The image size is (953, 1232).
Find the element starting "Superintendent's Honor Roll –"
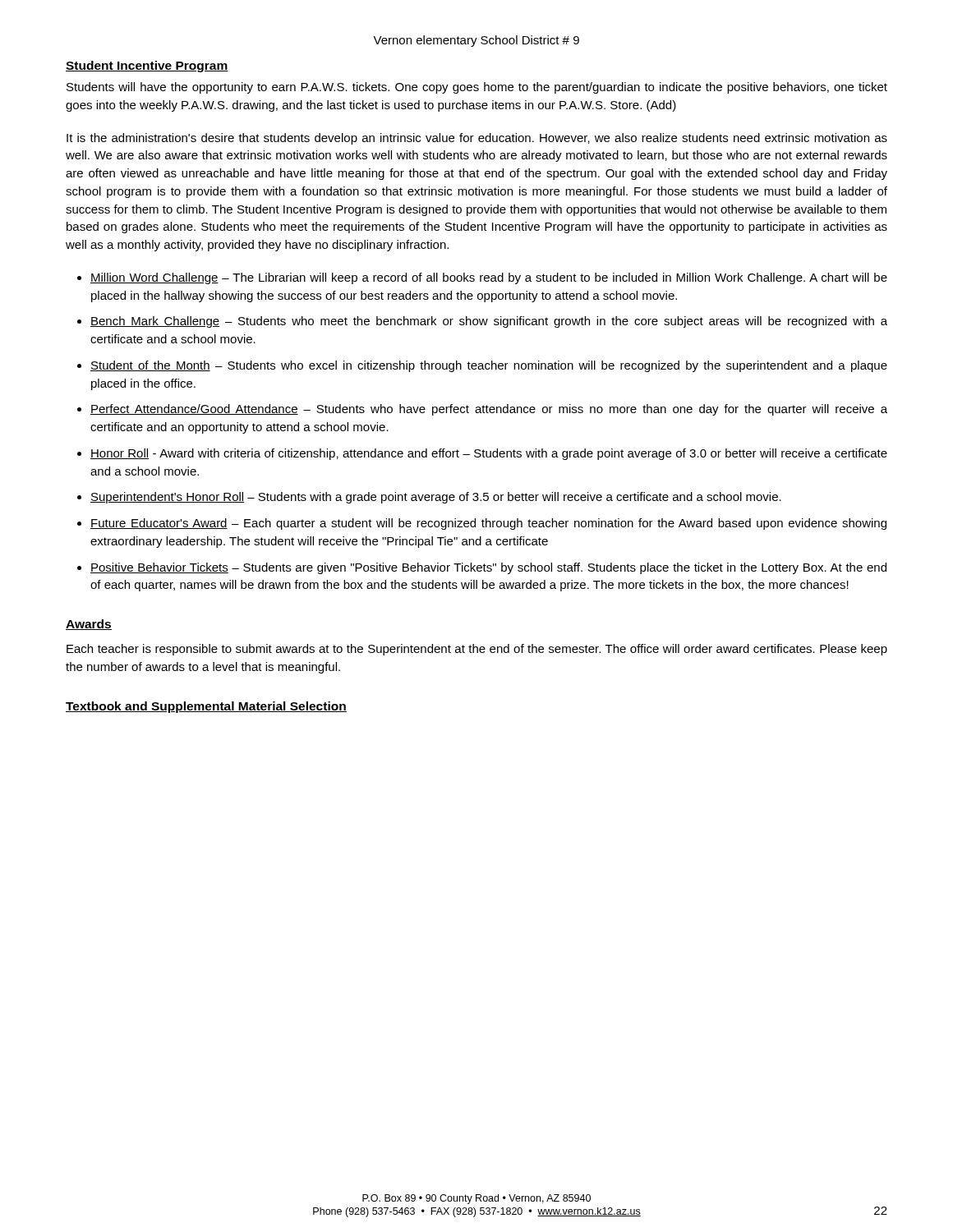[x=436, y=497]
